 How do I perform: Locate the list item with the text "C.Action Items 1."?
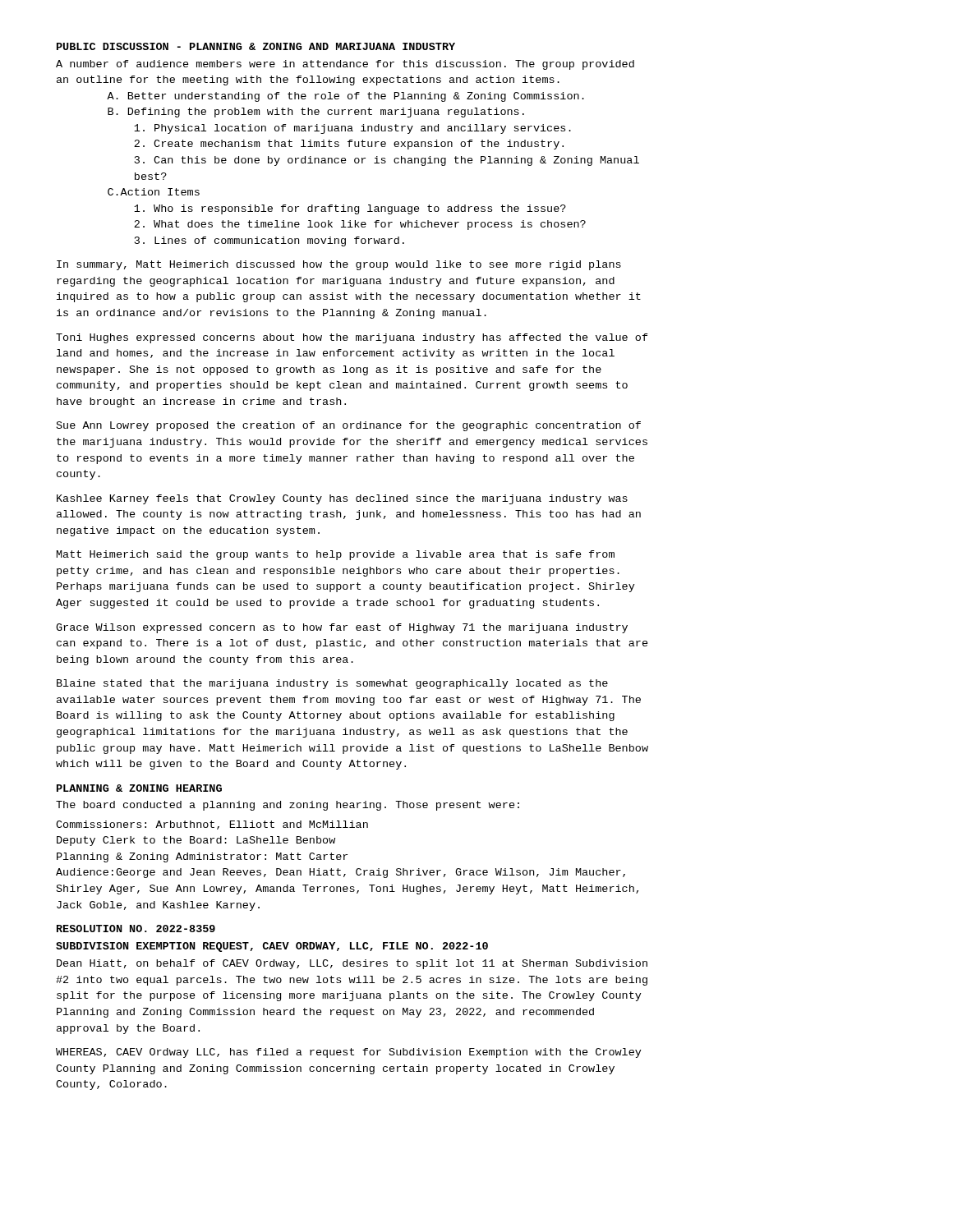(333, 217)
